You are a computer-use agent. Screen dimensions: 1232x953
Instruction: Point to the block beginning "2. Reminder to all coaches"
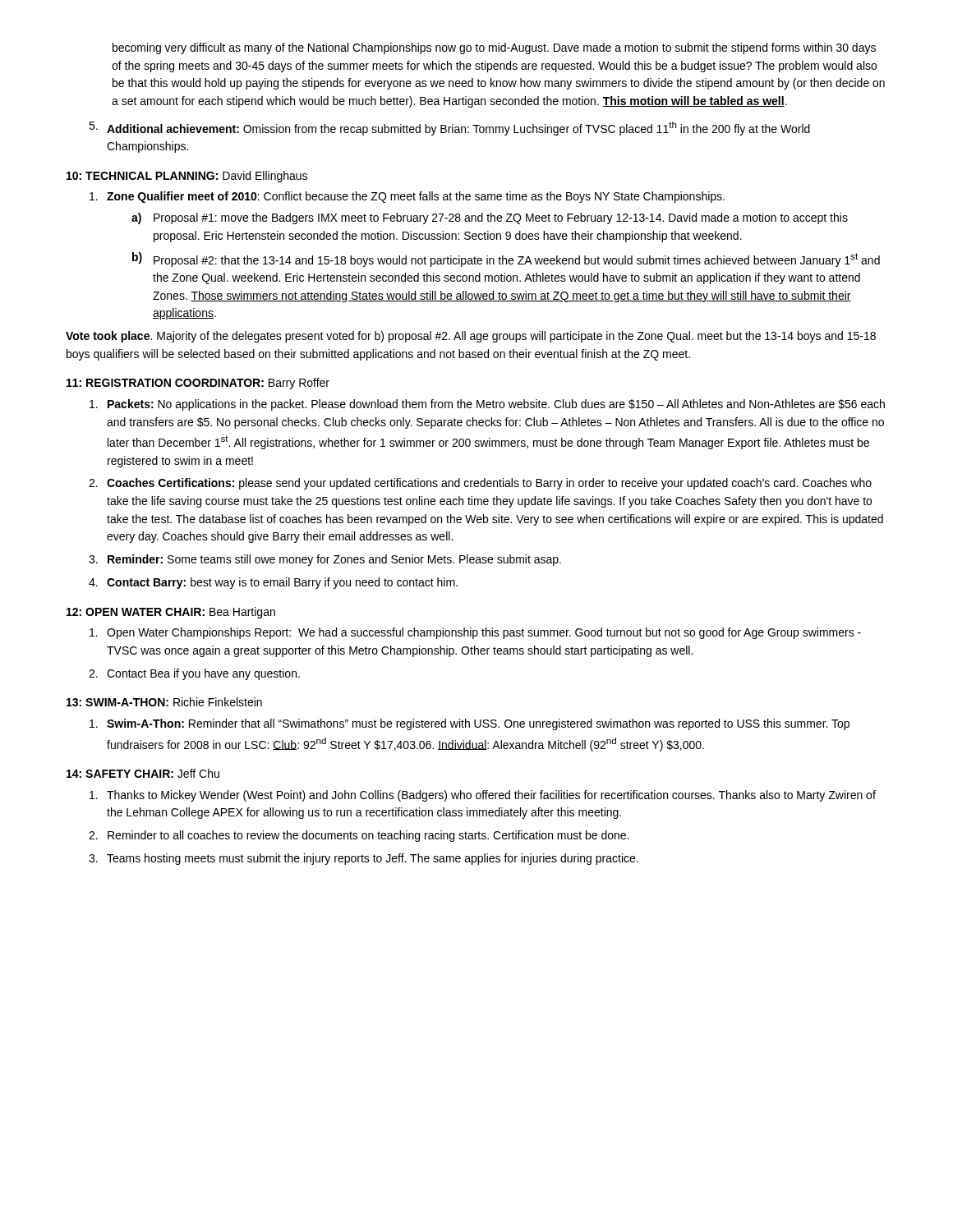359,836
